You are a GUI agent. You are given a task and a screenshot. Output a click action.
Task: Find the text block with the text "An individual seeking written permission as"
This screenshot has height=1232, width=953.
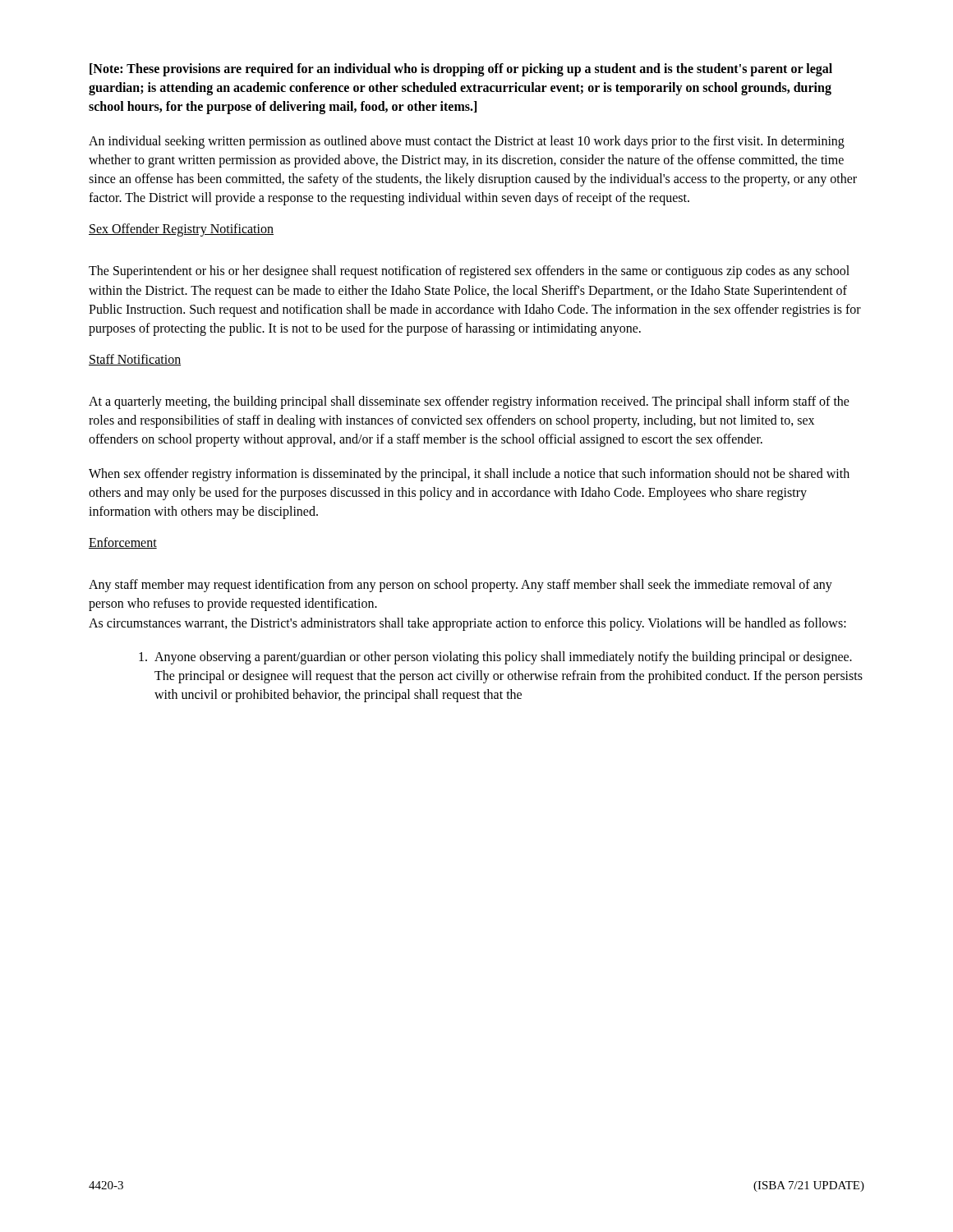point(476,169)
